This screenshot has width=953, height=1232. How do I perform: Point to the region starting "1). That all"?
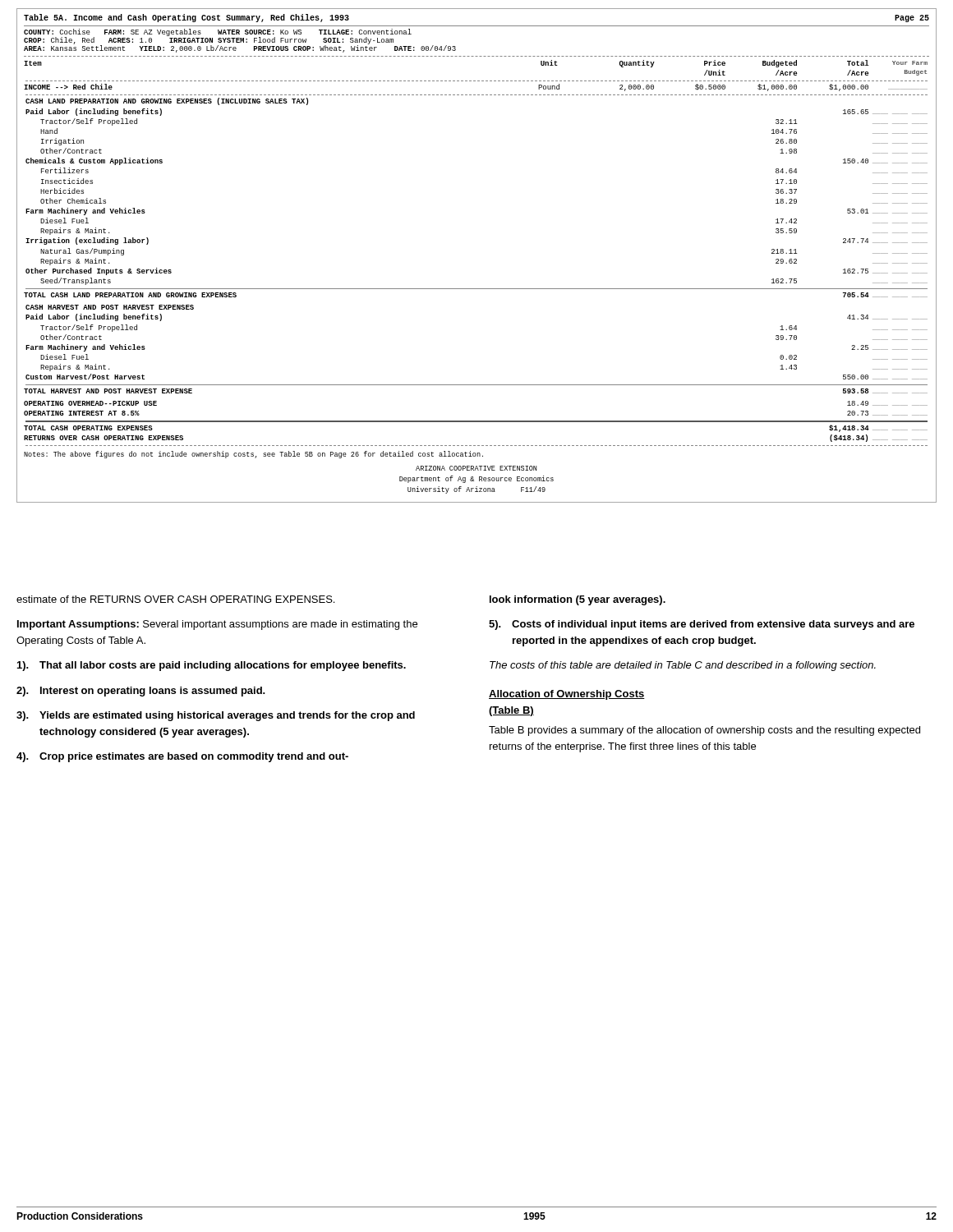point(240,666)
